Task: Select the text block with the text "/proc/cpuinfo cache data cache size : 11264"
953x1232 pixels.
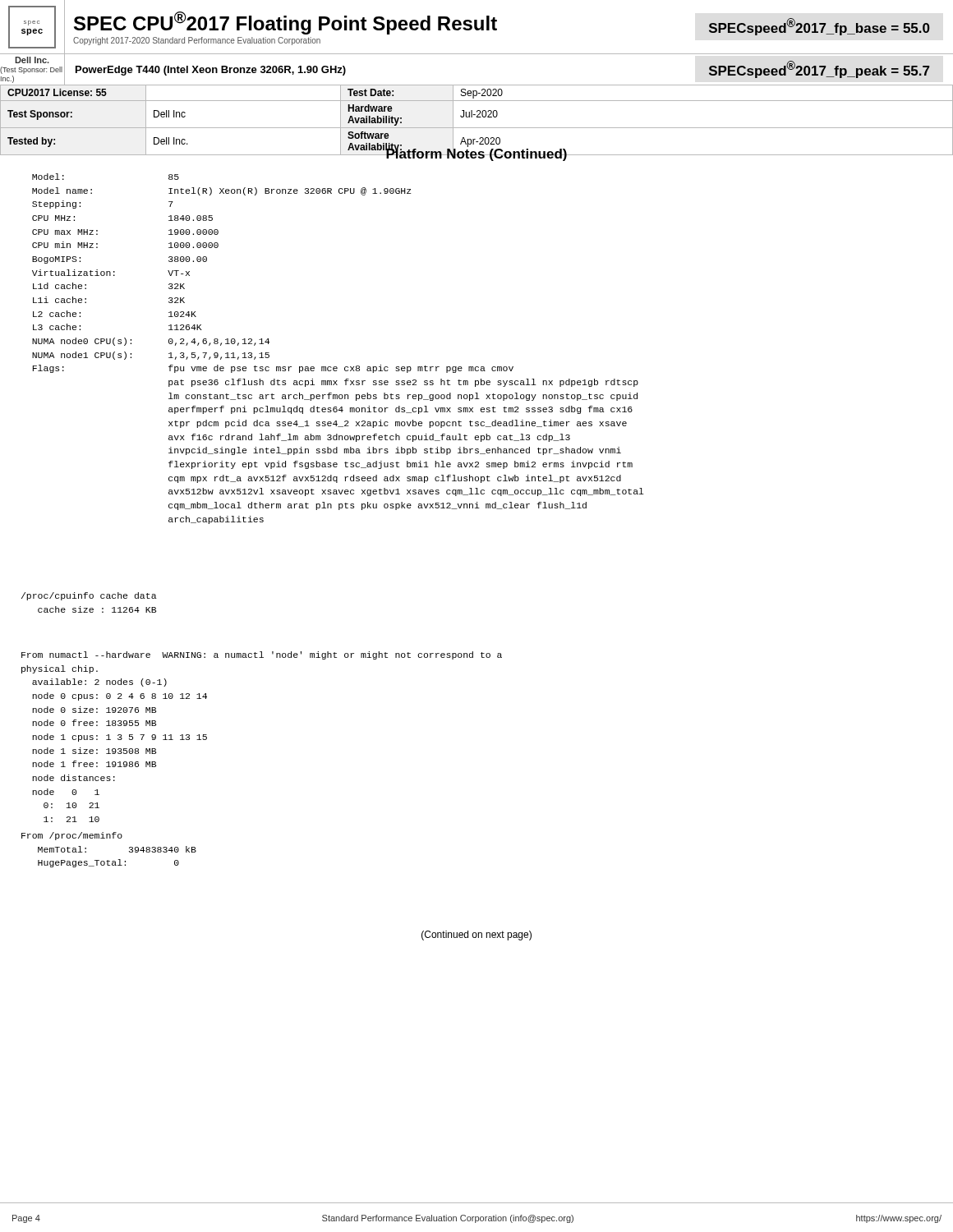Action: tap(89, 596)
